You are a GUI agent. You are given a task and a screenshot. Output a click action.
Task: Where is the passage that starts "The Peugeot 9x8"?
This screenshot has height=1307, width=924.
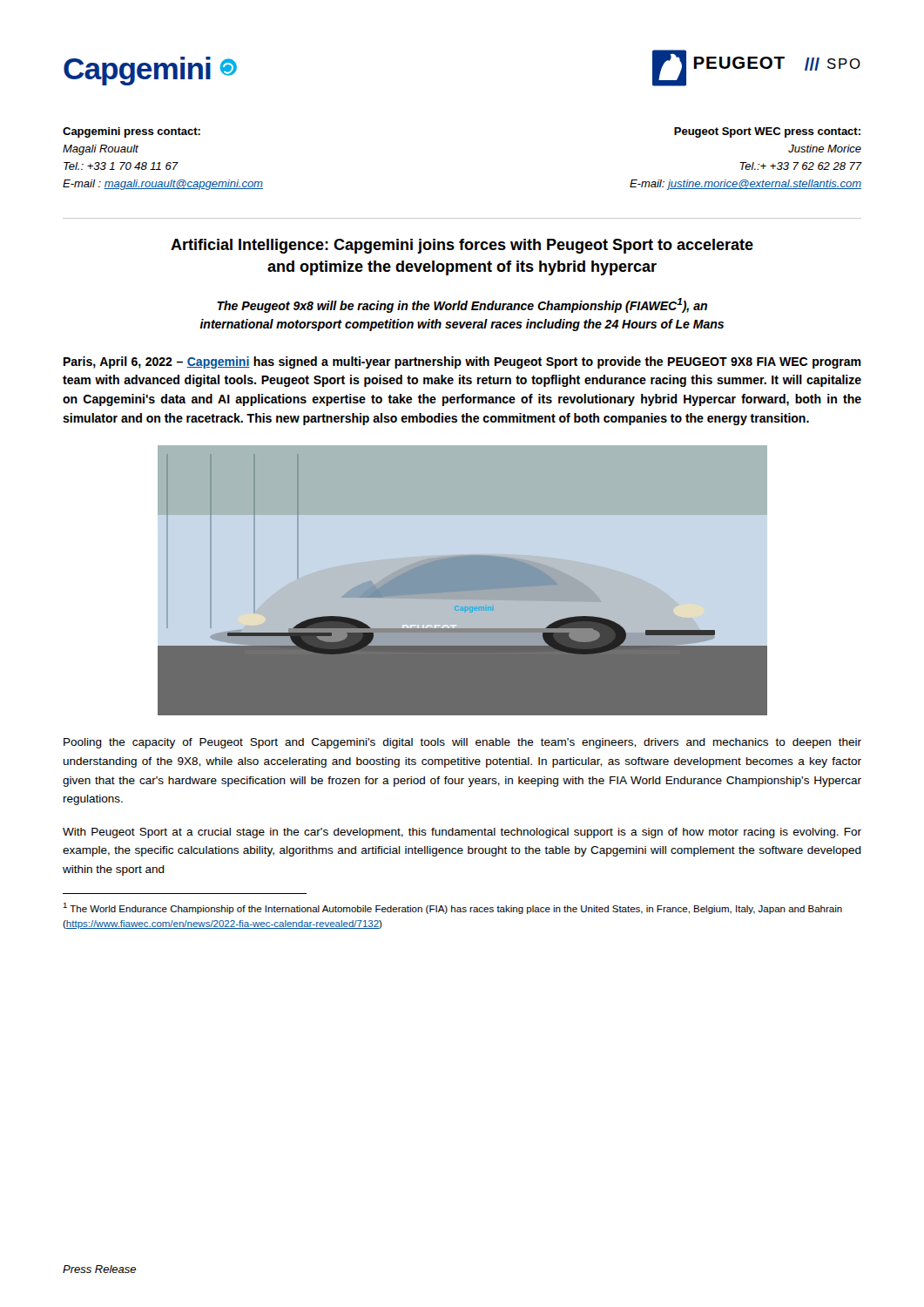tap(462, 313)
